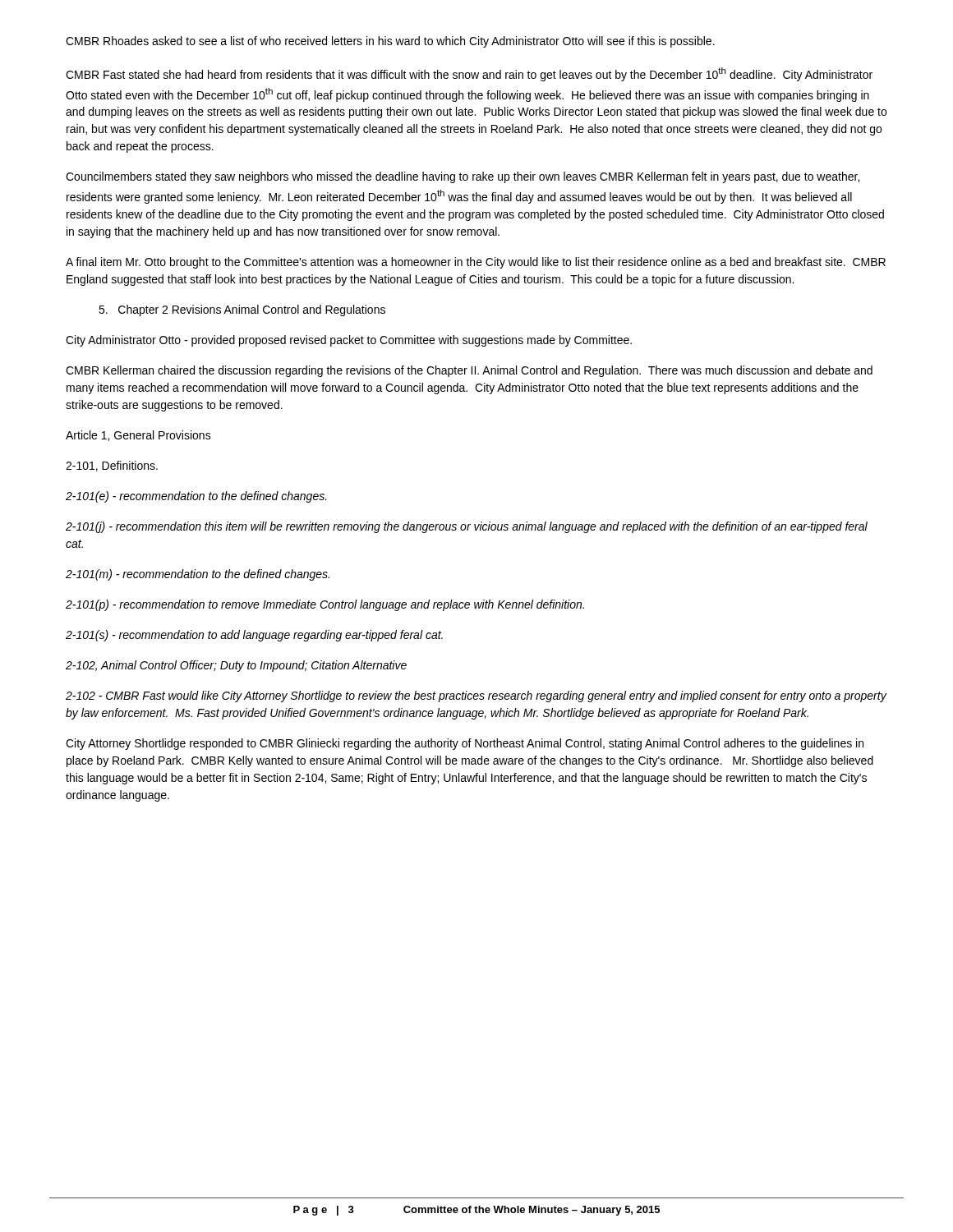Click on the block starting "2-101(s) - recommendation to add language regarding ear-tipped"
Viewport: 953px width, 1232px height.
pos(255,635)
